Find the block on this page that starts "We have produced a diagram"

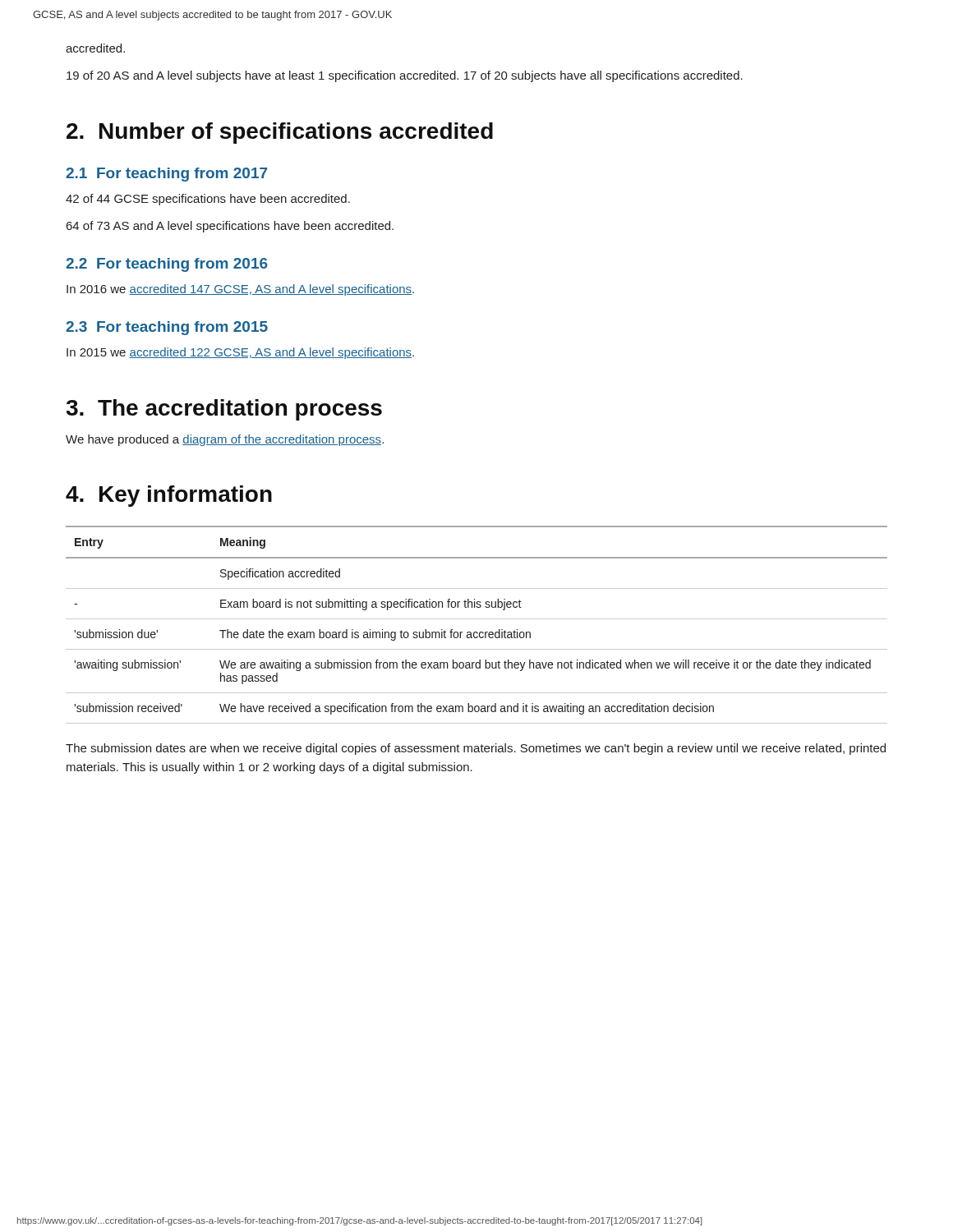225,439
